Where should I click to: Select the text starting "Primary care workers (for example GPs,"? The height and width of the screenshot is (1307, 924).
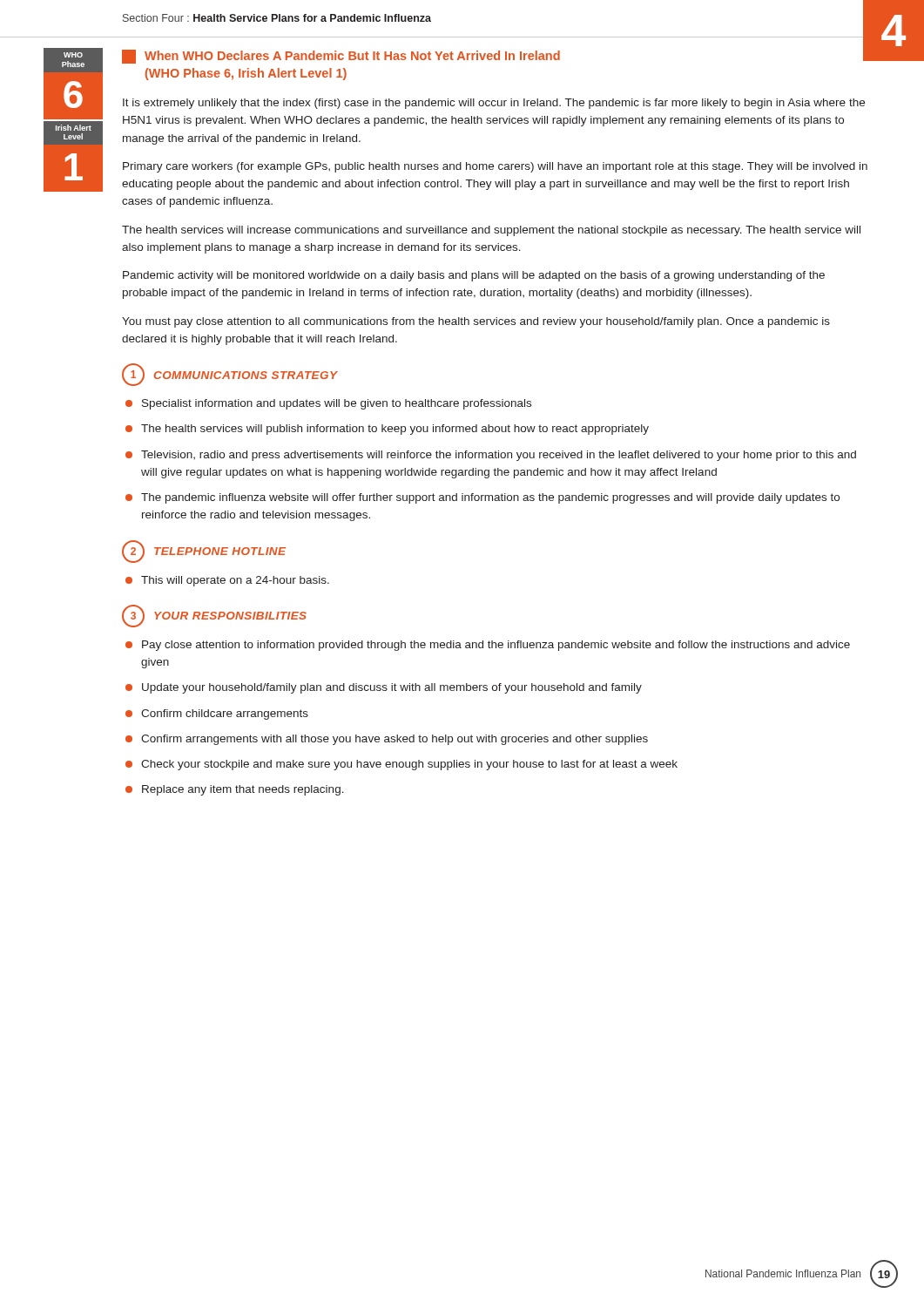[x=495, y=184]
